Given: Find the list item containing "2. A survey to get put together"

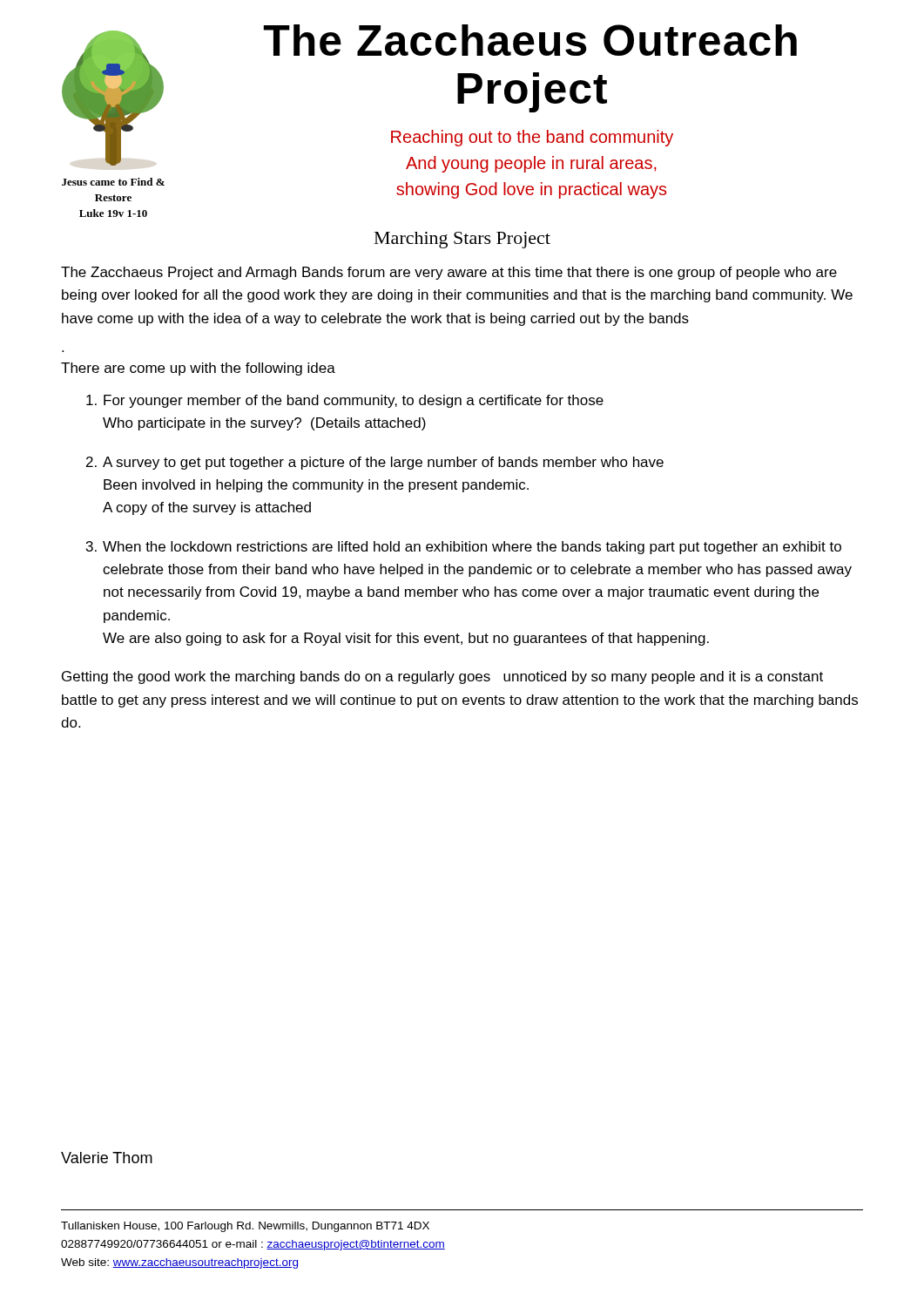Looking at the screenshot, I should pyautogui.click(x=462, y=485).
